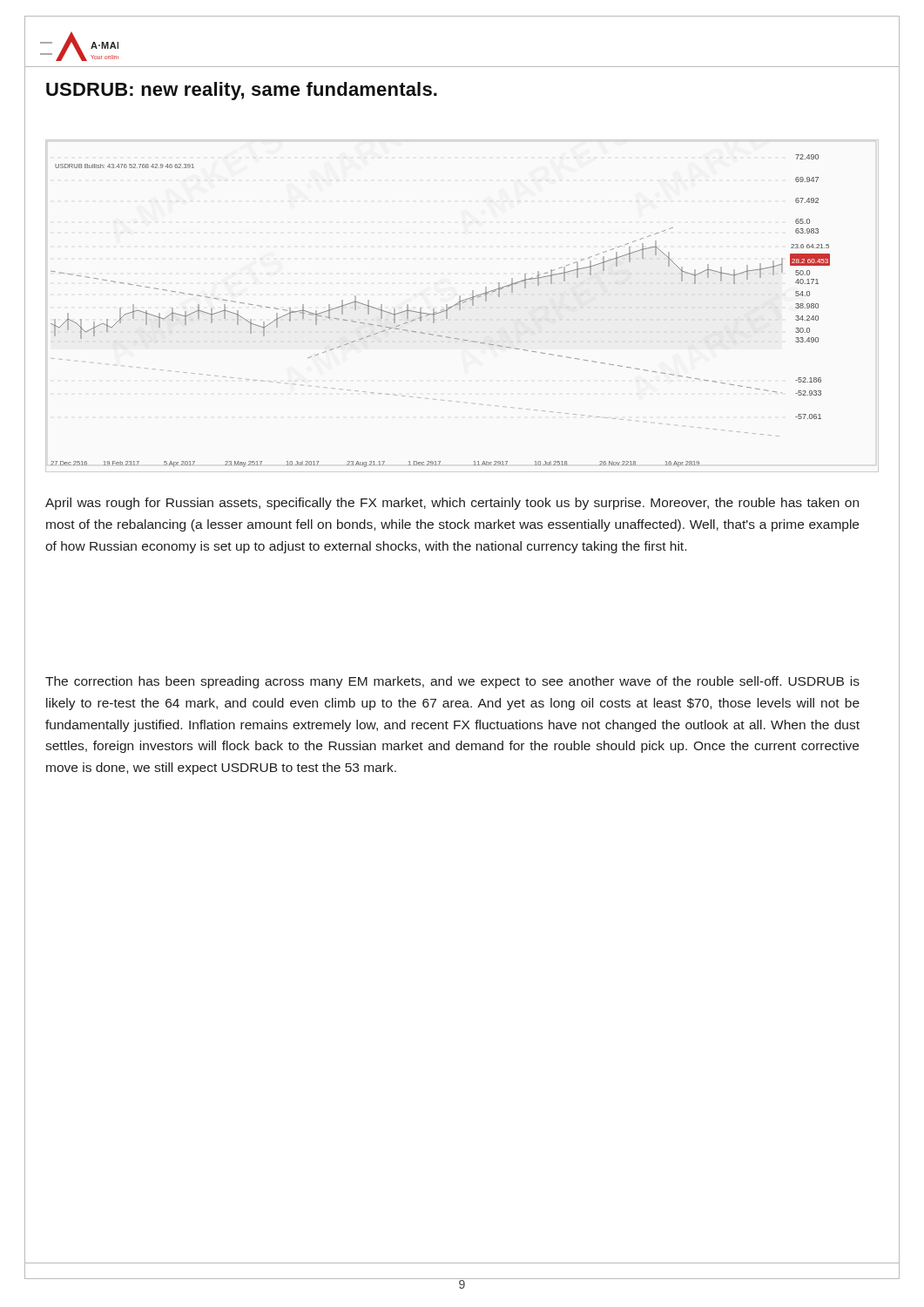The width and height of the screenshot is (924, 1307).
Task: Where is the passage that starts "April was rough for"?
Action: tap(452, 524)
